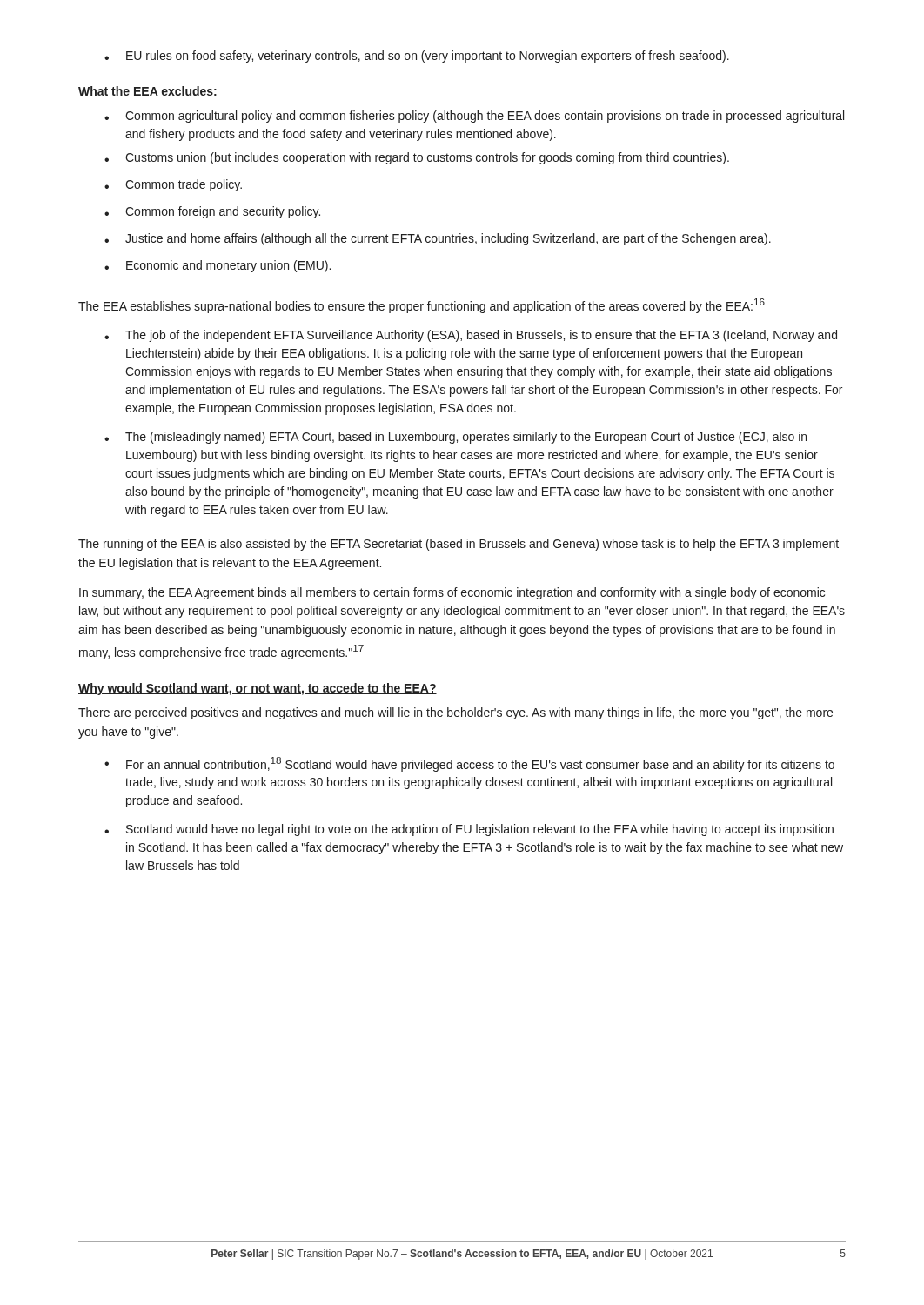Find the list item that says "• Scotland would have no legal"
The height and width of the screenshot is (1305, 924).
[x=475, y=848]
